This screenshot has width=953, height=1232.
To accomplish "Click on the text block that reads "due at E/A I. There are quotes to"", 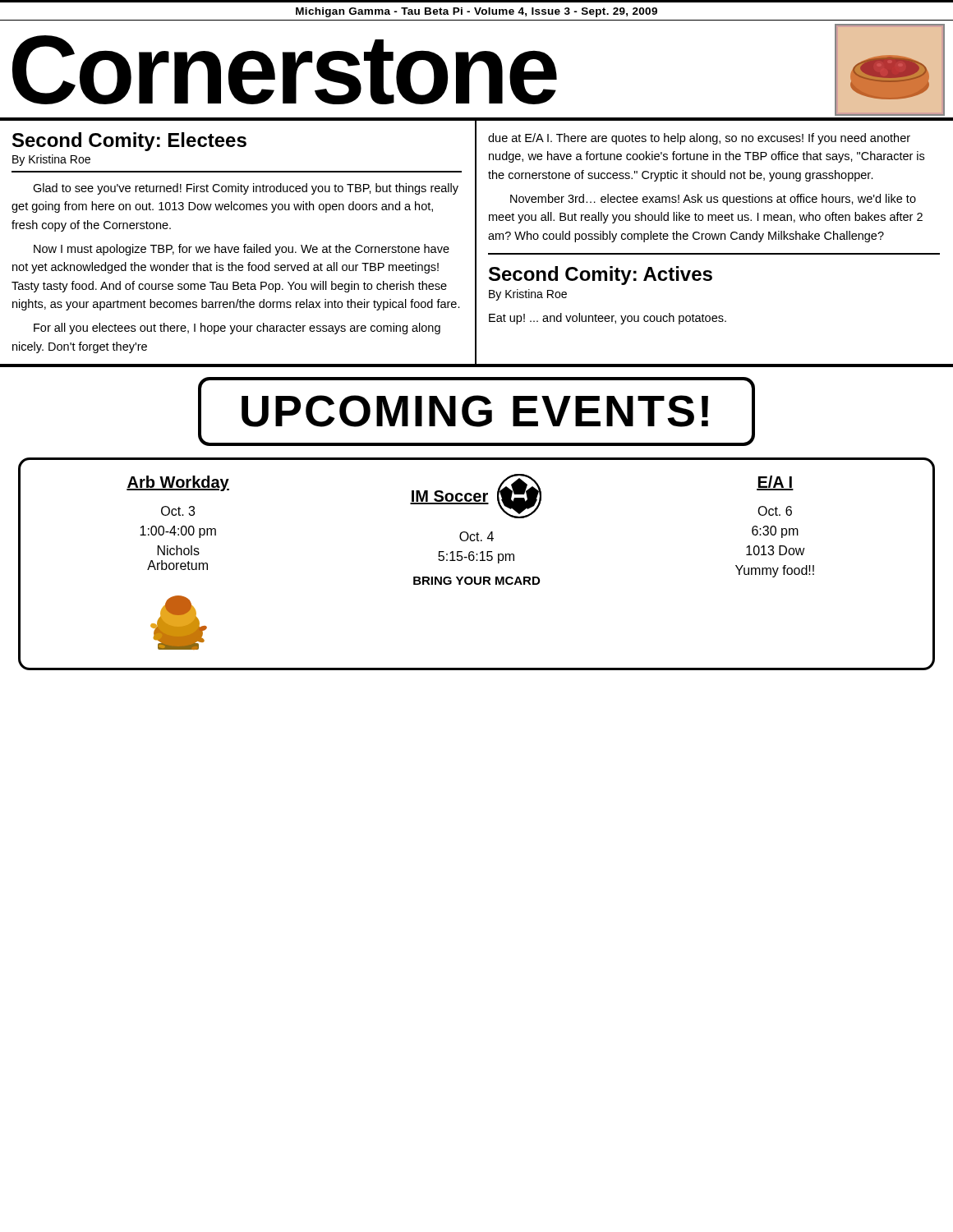I will 714,187.
